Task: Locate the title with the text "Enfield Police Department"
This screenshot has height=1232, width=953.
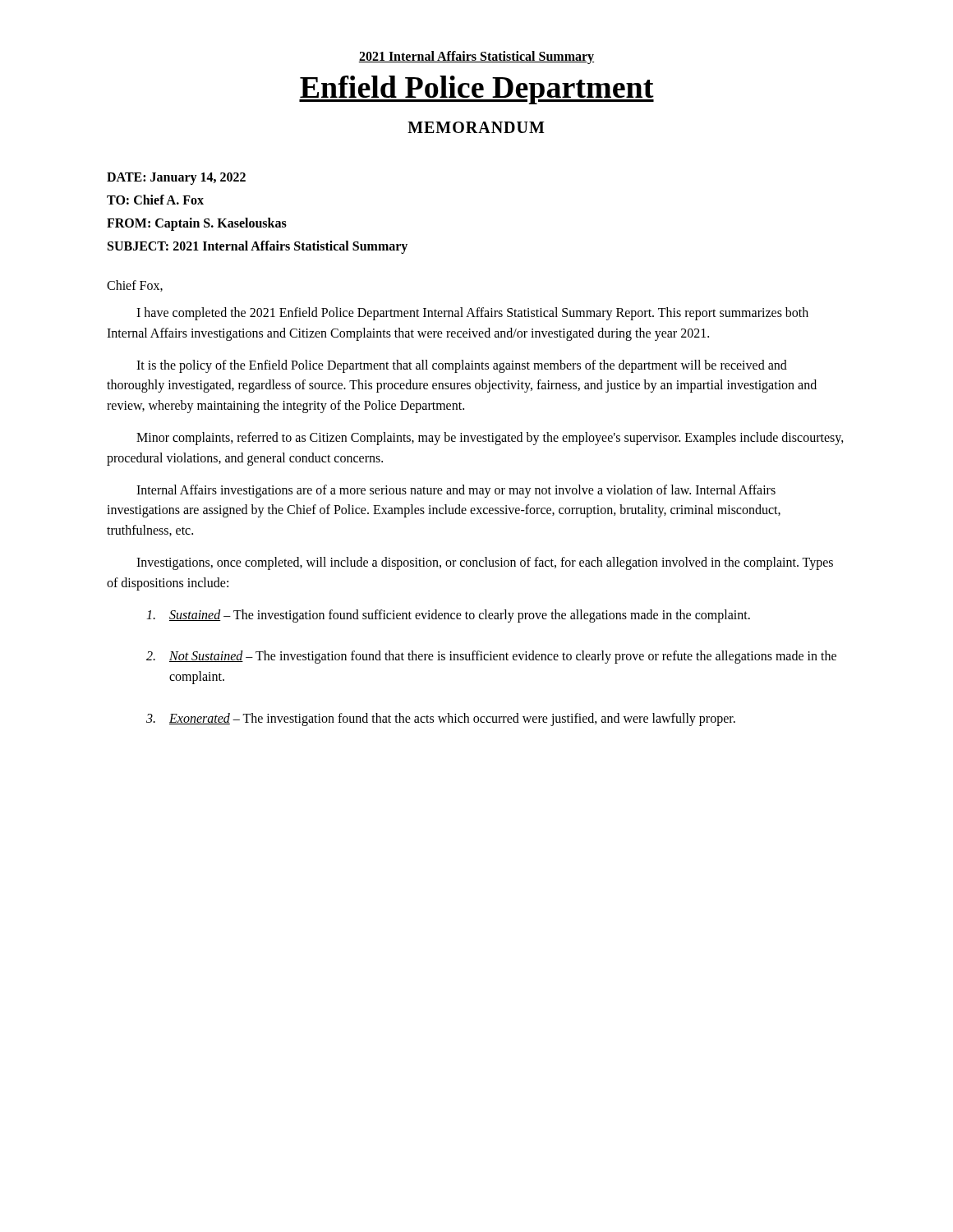Action: pos(476,87)
